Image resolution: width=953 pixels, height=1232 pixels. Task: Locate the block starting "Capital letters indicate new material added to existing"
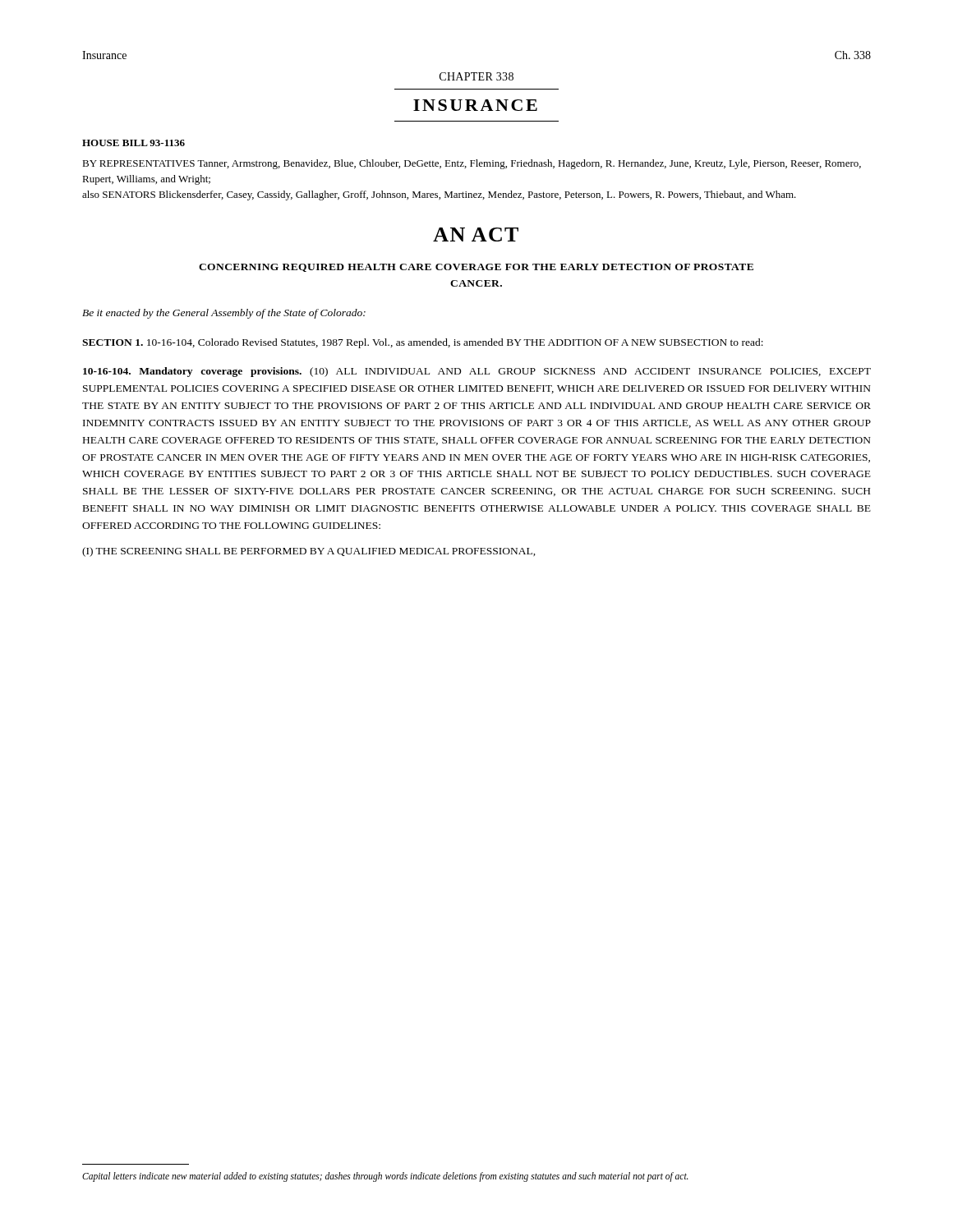(x=385, y=1176)
